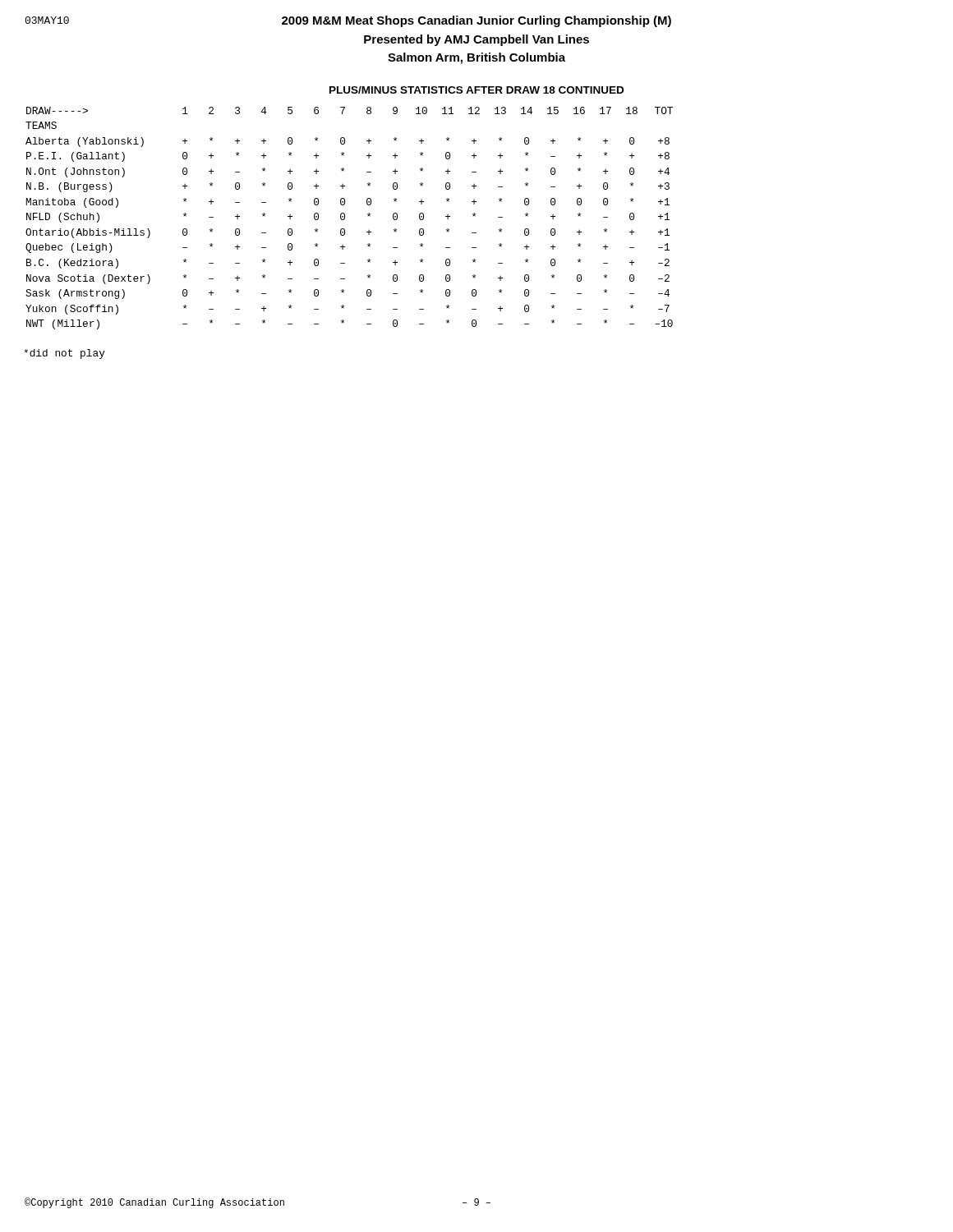Click on the table containing "N.B. (Burgess)"
This screenshot has width=953, height=1232.
click(488, 218)
